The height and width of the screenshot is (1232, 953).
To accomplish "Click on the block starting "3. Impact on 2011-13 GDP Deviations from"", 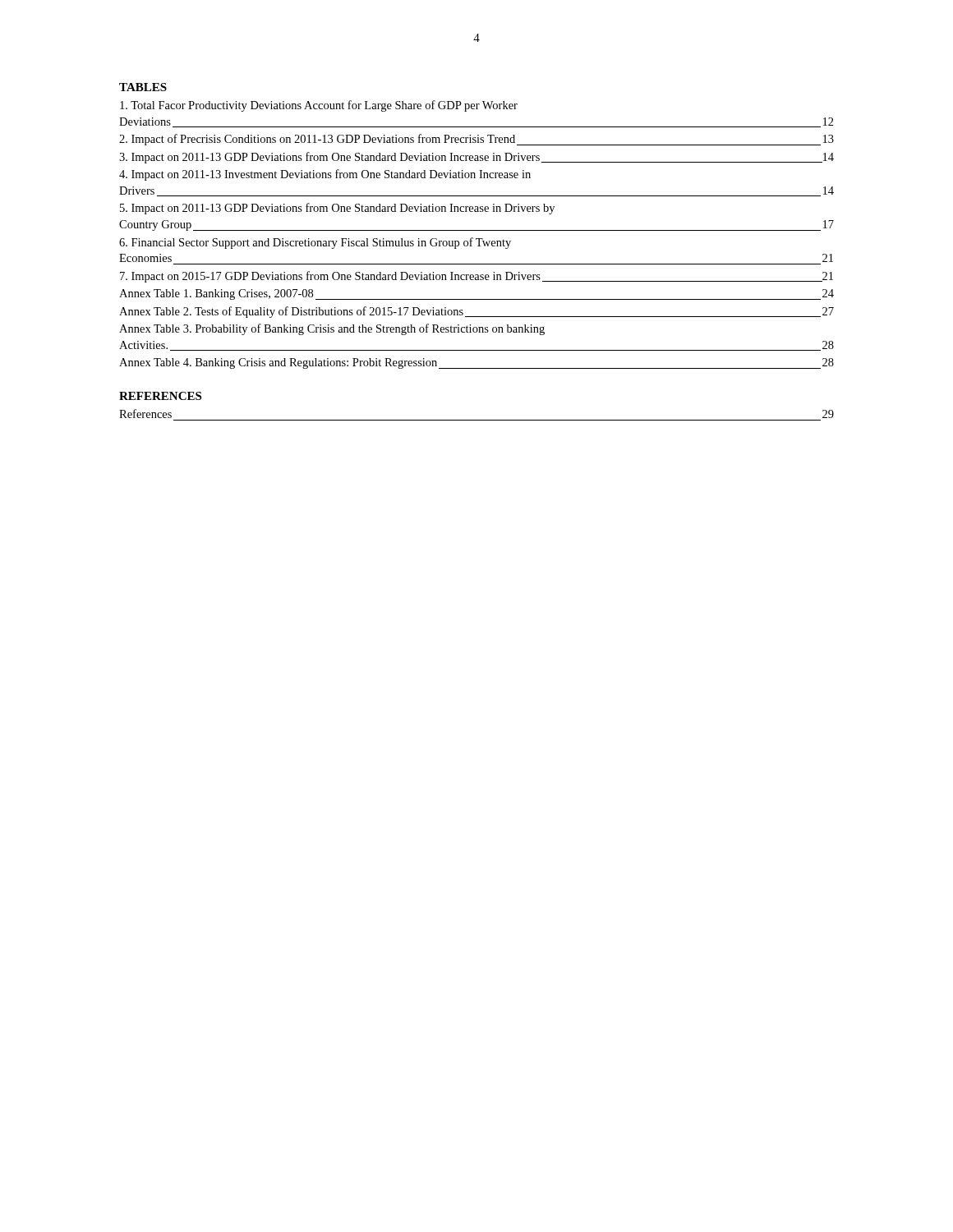I will click(476, 157).
